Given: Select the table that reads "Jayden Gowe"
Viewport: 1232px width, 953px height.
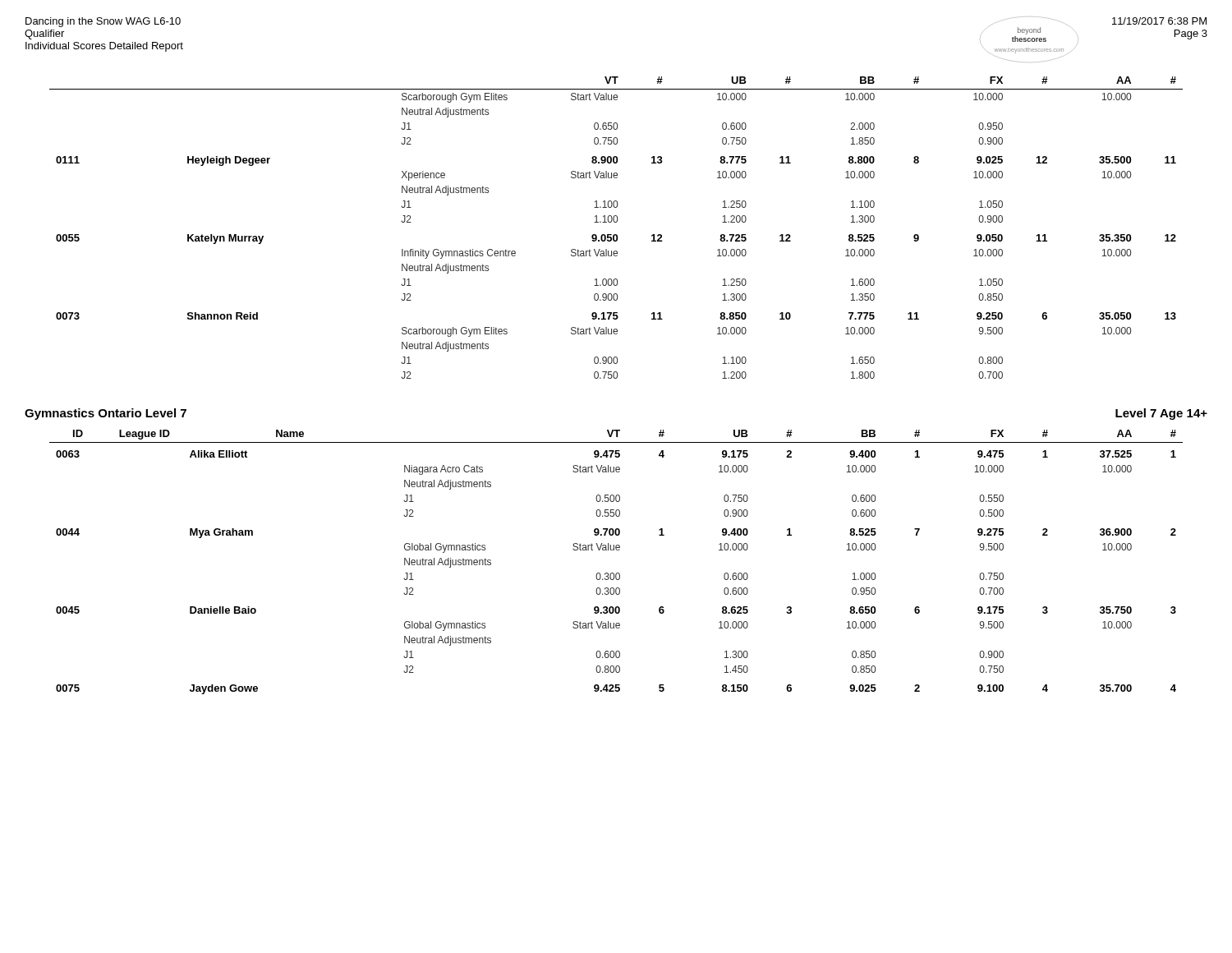Looking at the screenshot, I should click(x=616, y=560).
